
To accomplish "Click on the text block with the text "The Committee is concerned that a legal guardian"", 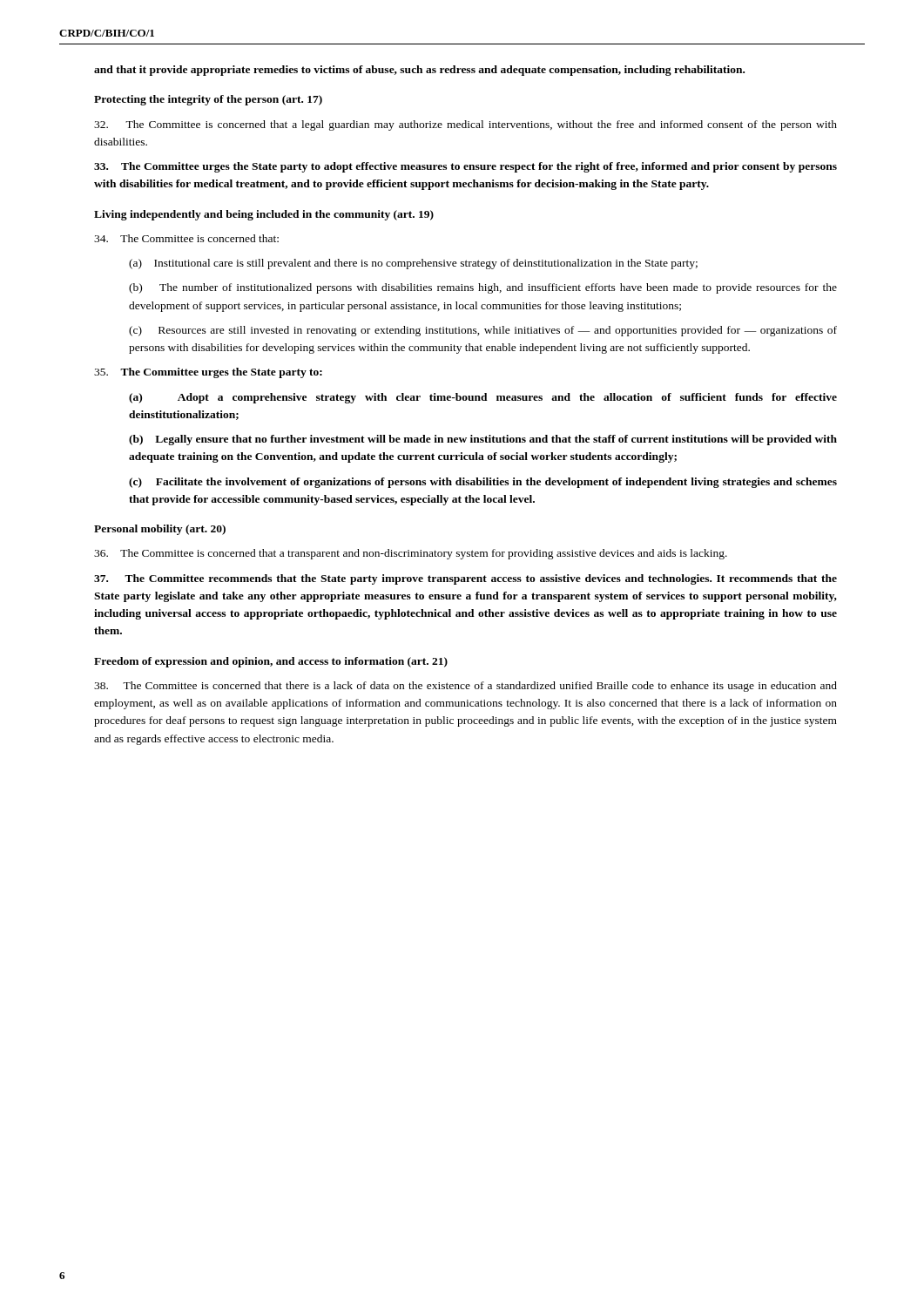I will click(465, 133).
